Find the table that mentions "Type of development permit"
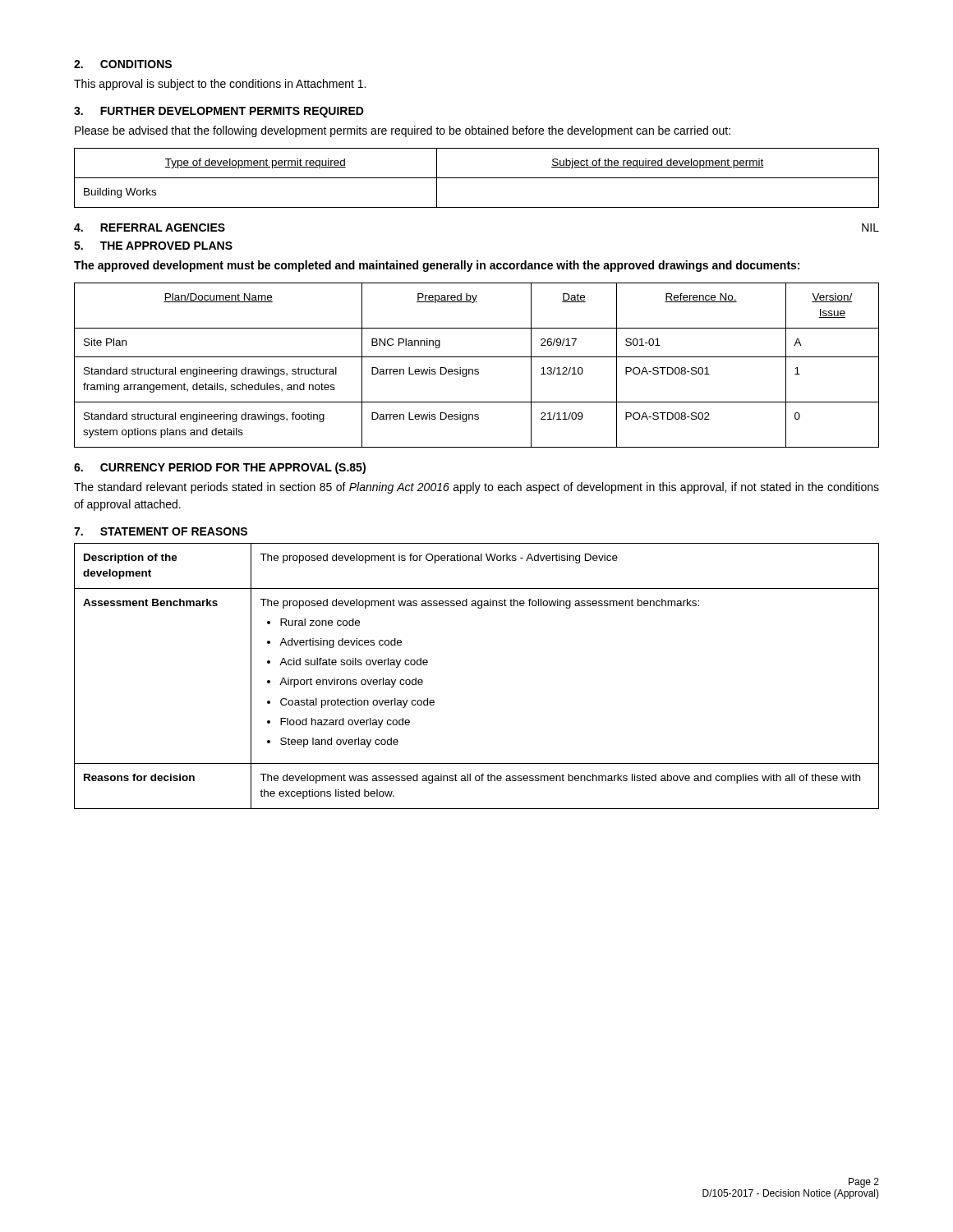The image size is (953, 1232). click(x=476, y=178)
